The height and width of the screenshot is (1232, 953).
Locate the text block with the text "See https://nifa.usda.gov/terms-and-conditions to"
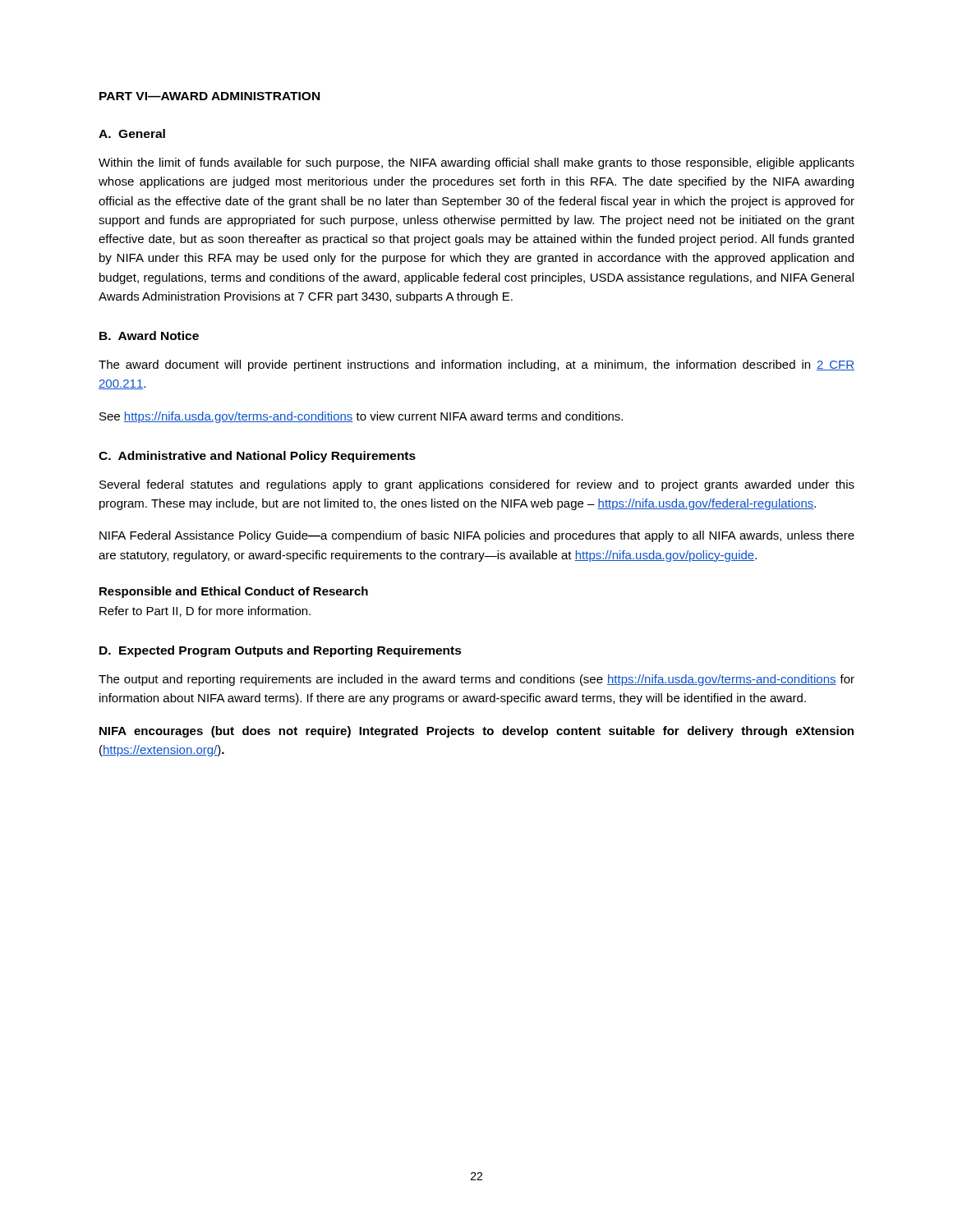click(x=361, y=416)
